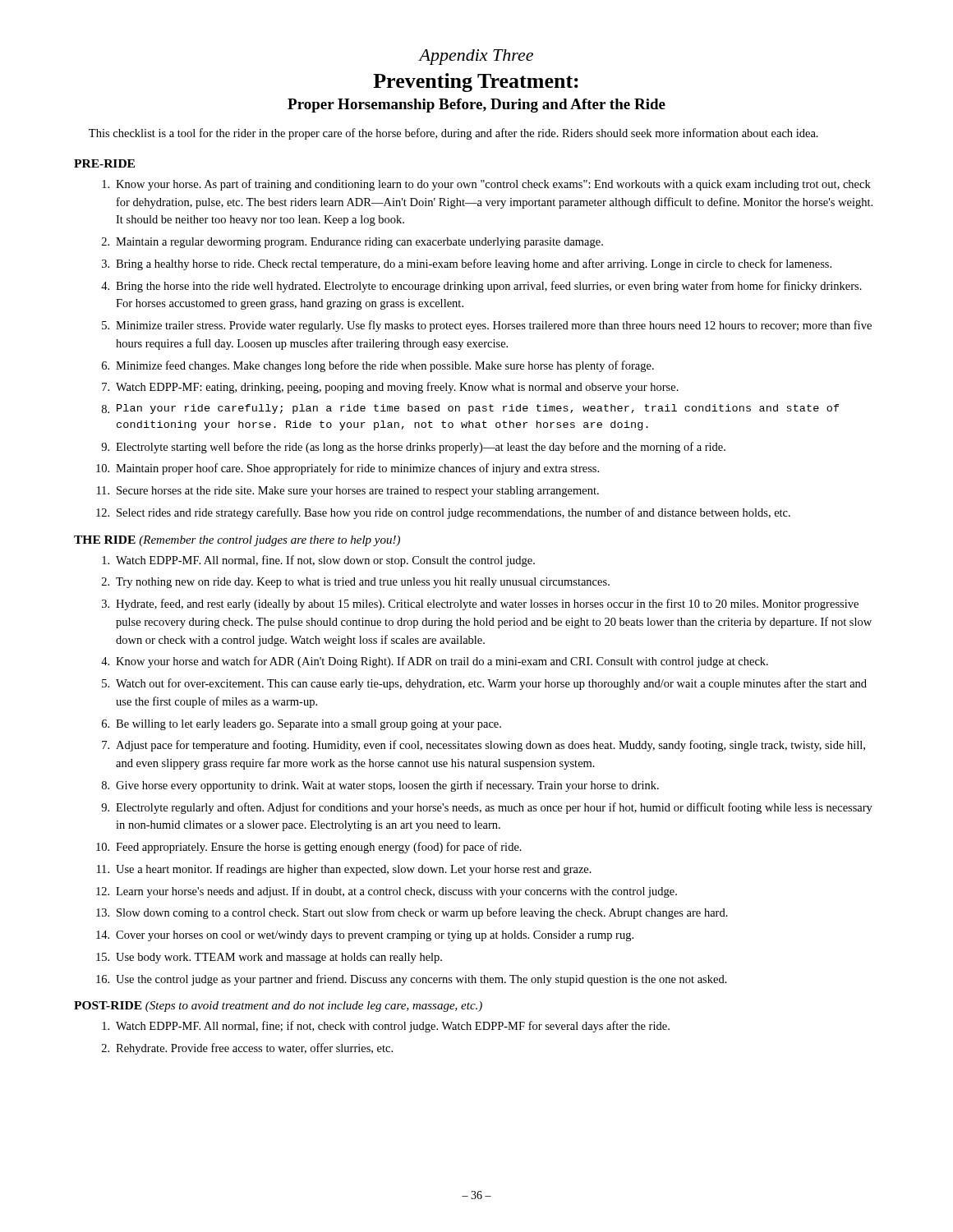The height and width of the screenshot is (1232, 953).
Task: Locate the block of text that opens with "Adjust pace for temperature and footing. Humidity,"
Action: tap(497, 755)
